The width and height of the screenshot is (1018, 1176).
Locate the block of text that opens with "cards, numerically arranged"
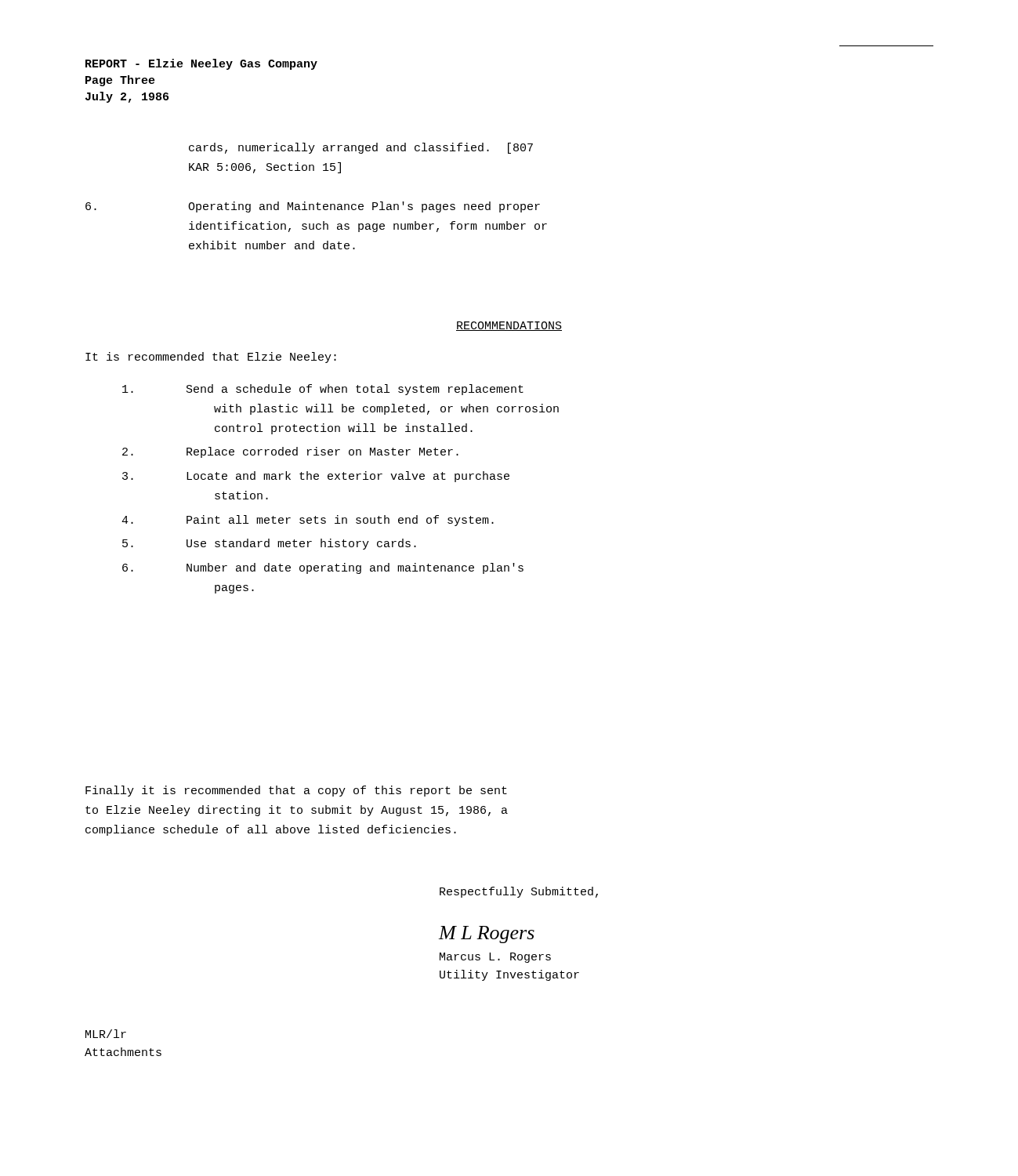(x=361, y=158)
